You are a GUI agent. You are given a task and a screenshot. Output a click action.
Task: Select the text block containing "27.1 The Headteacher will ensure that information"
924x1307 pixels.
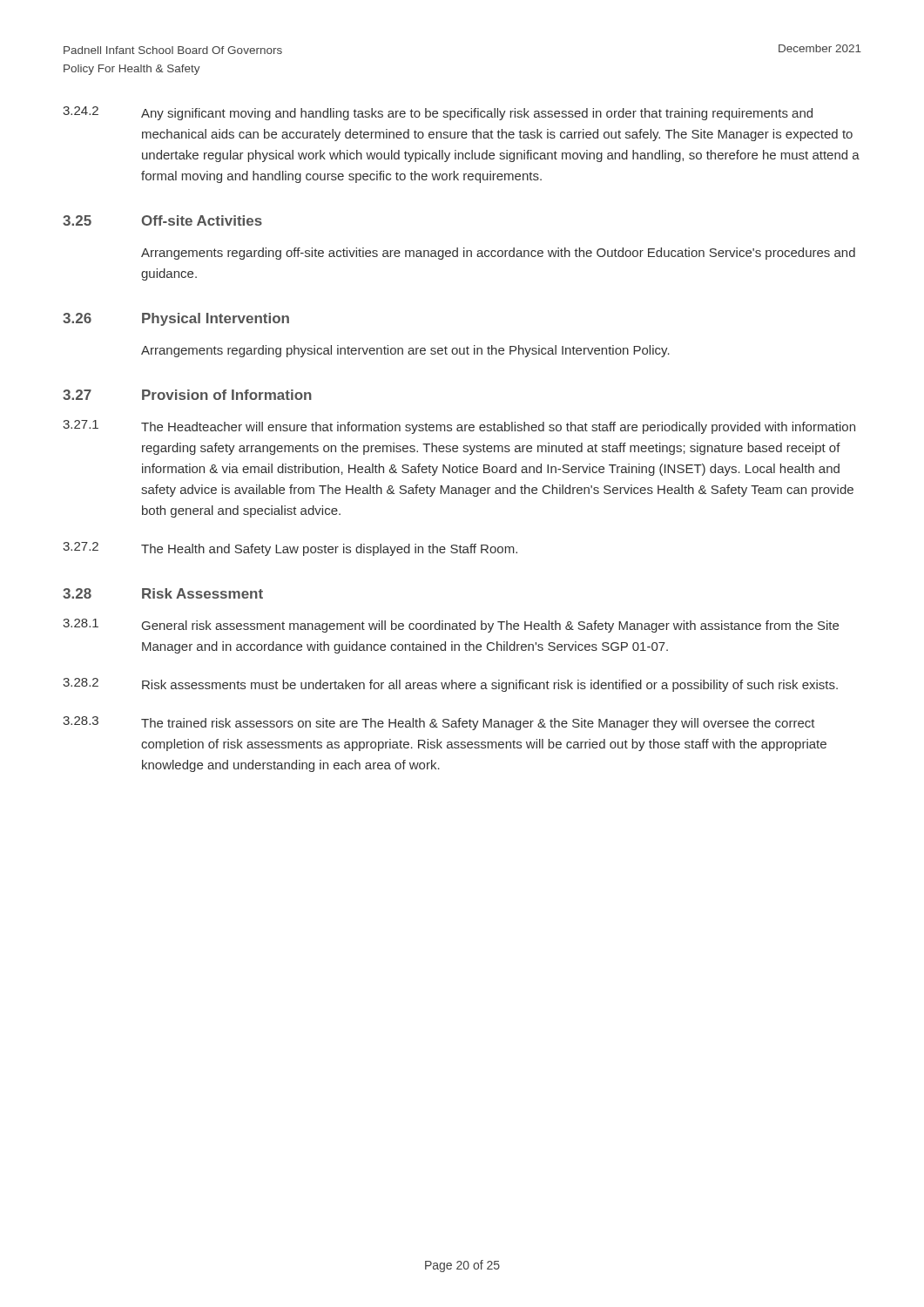[x=462, y=469]
